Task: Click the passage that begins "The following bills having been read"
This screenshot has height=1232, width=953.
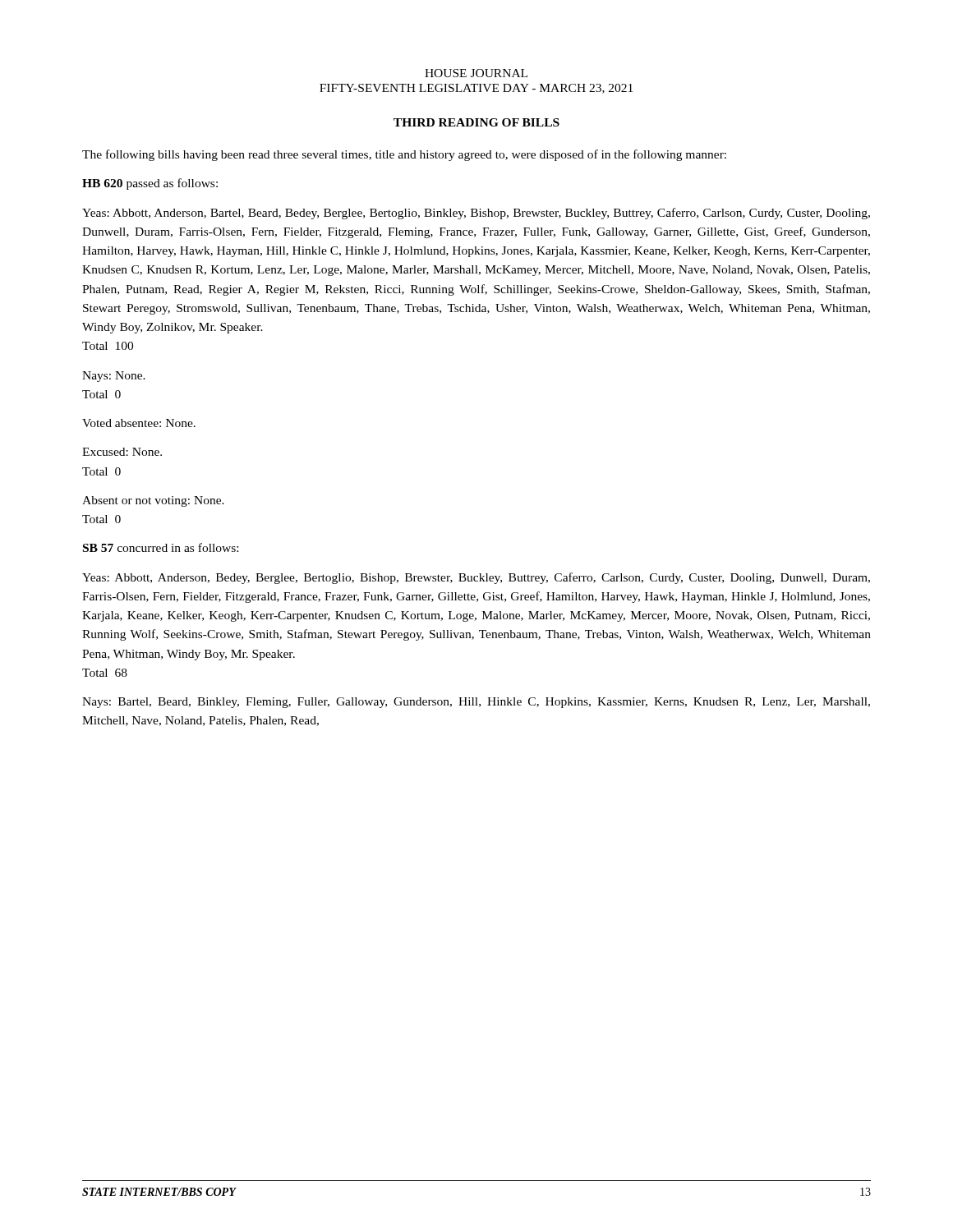Action: tap(405, 154)
